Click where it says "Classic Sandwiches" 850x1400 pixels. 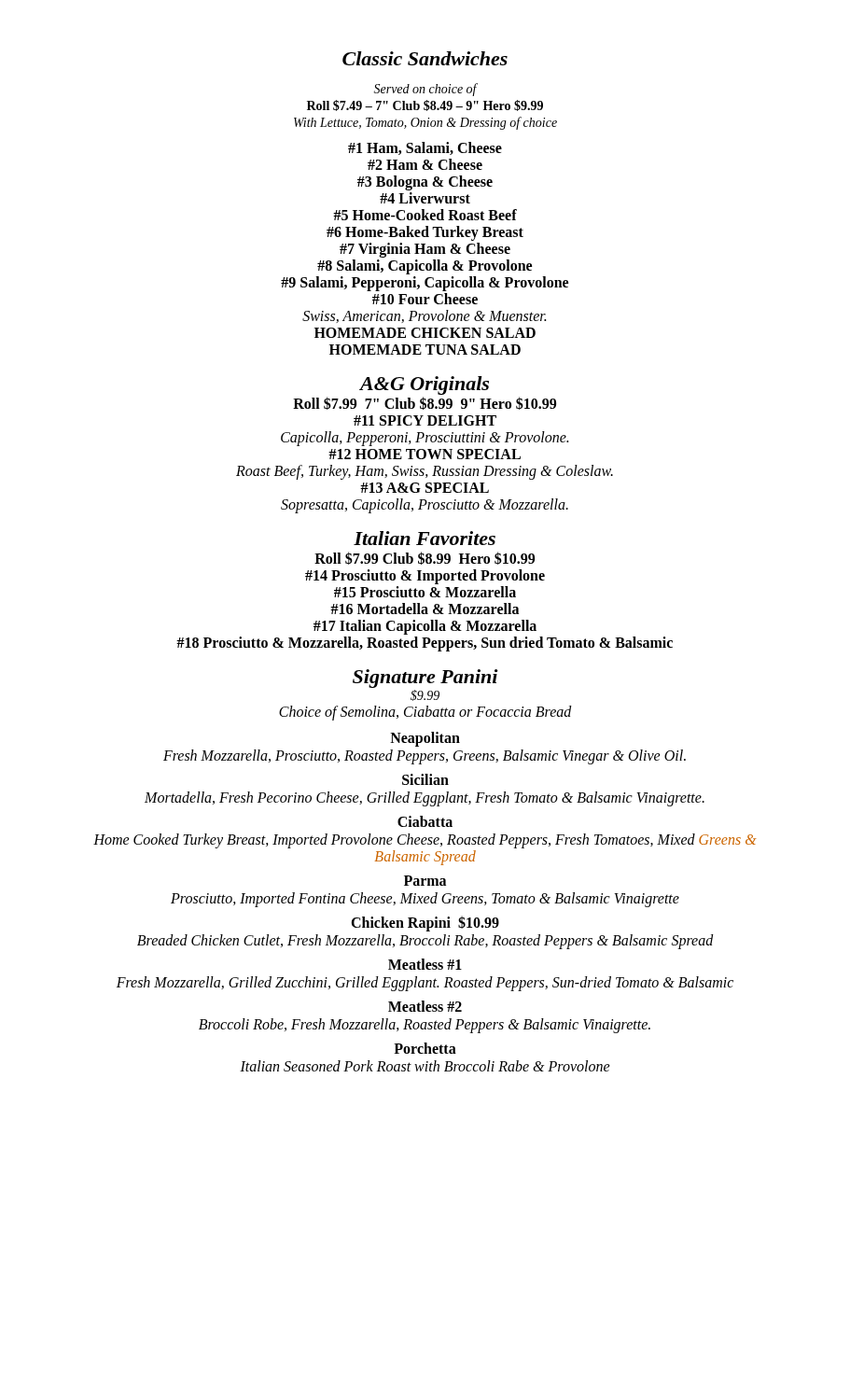(425, 58)
